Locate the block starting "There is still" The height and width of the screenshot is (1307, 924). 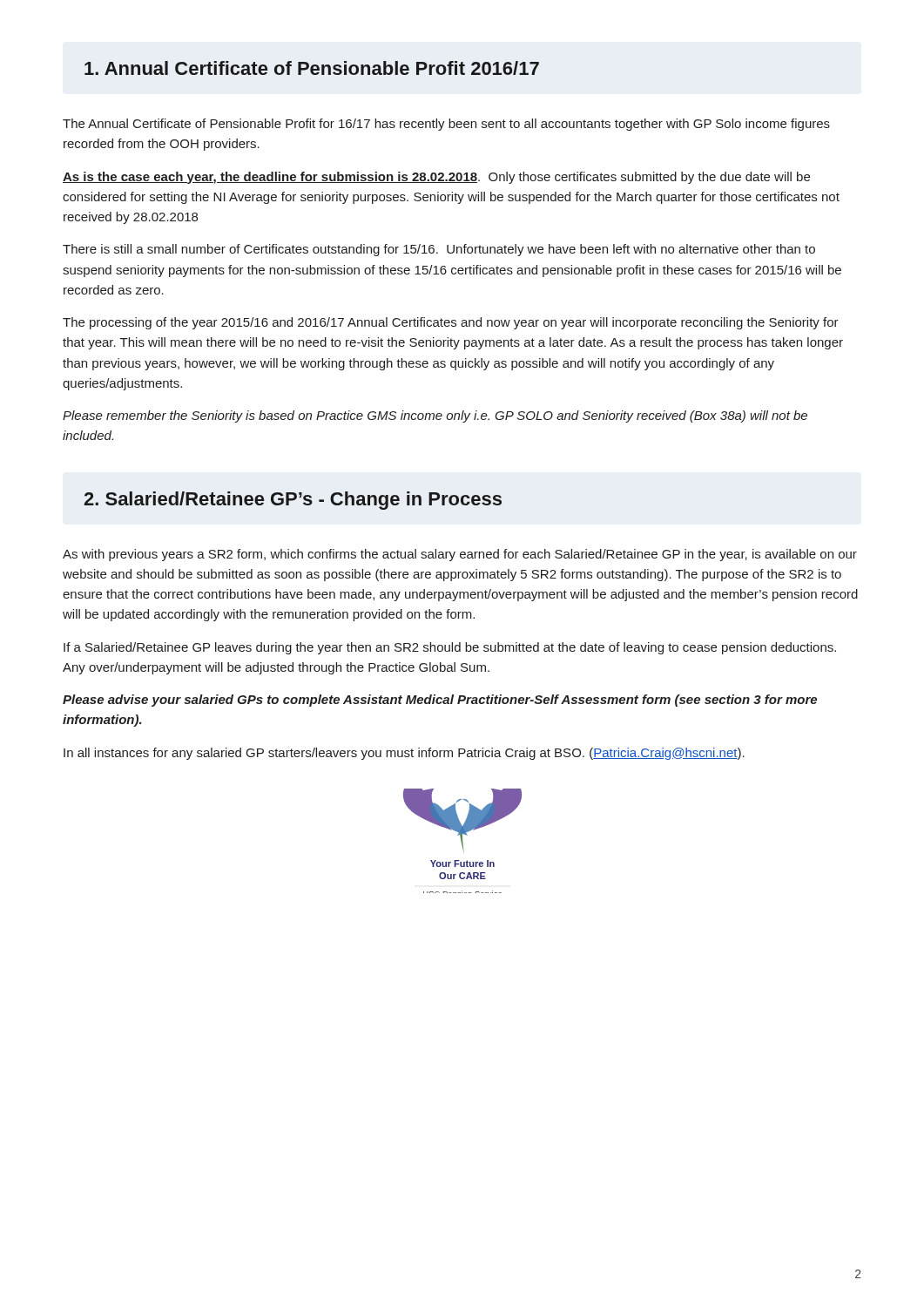452,269
